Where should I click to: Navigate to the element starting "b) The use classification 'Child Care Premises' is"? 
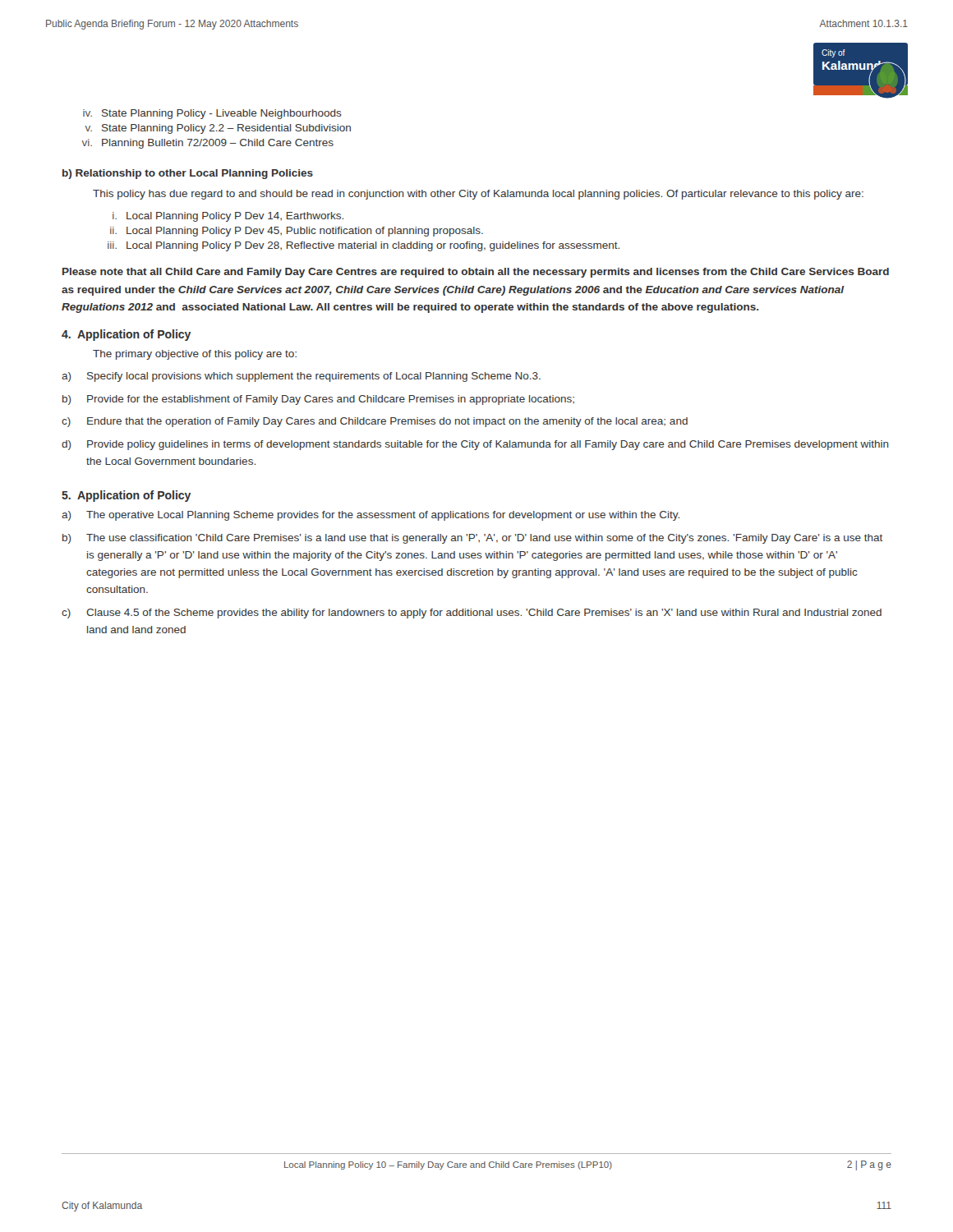[476, 564]
